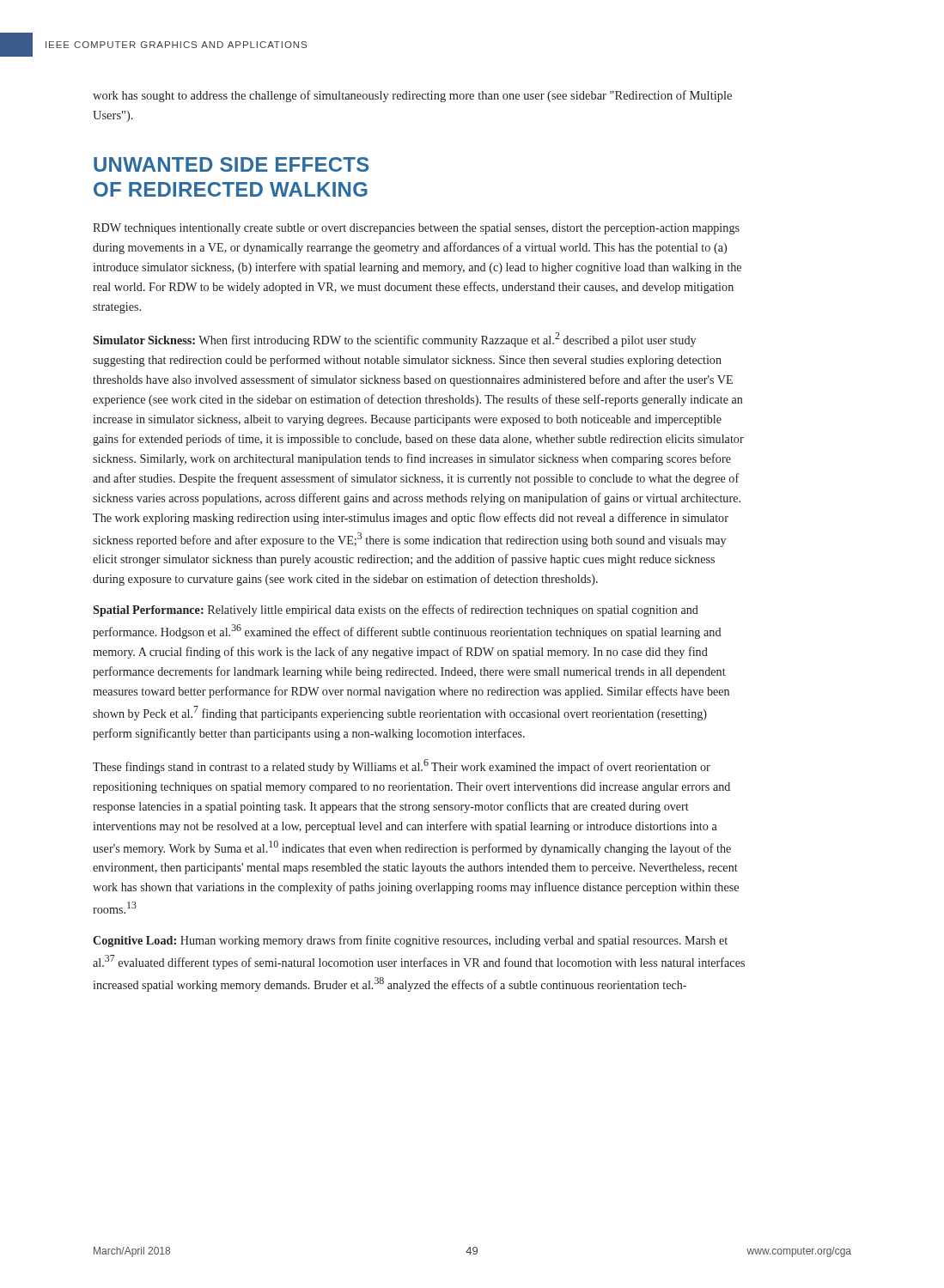Locate the block of text that opens with "These findings stand"

tap(416, 836)
